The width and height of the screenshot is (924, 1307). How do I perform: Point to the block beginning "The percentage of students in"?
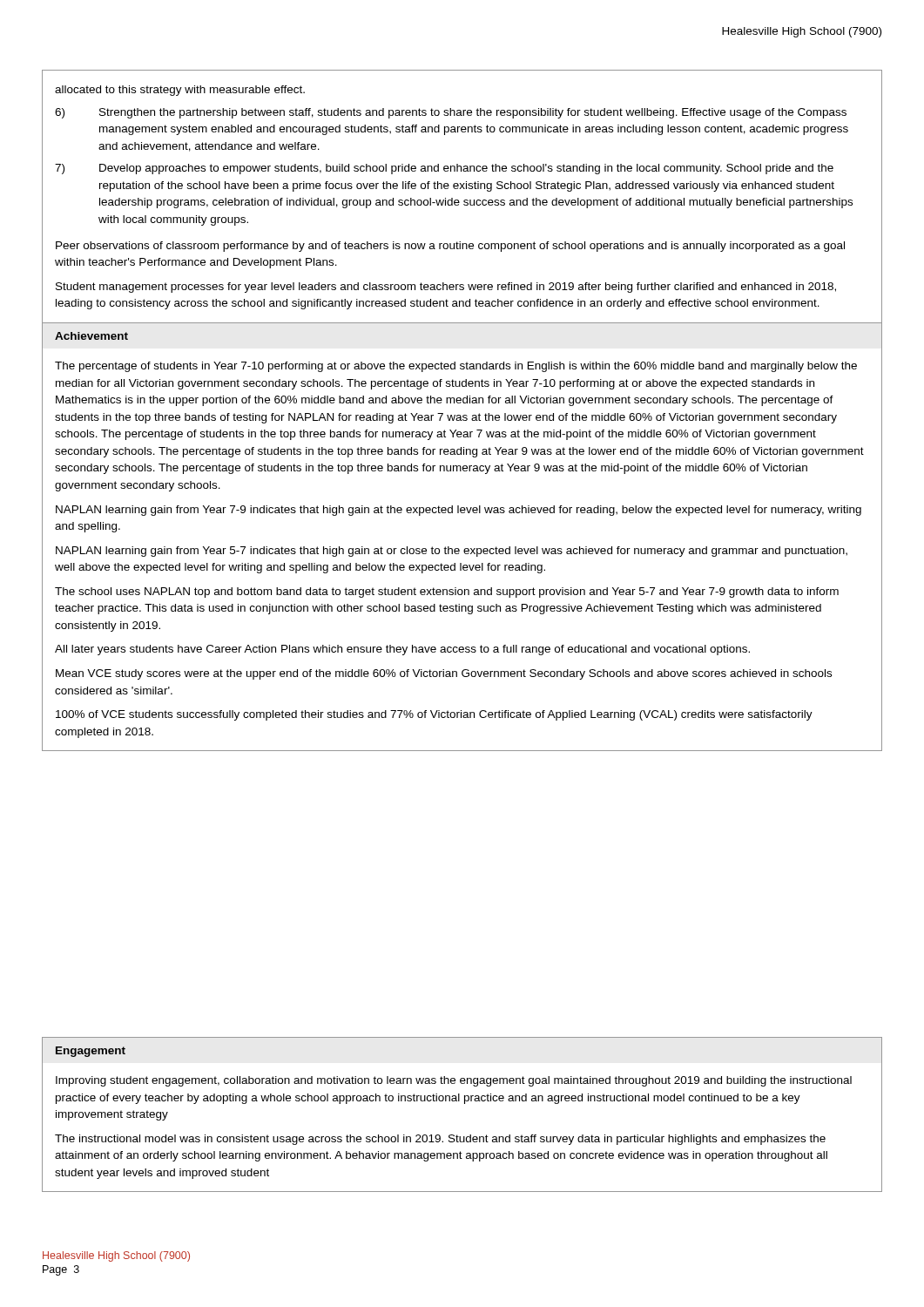pos(462,549)
